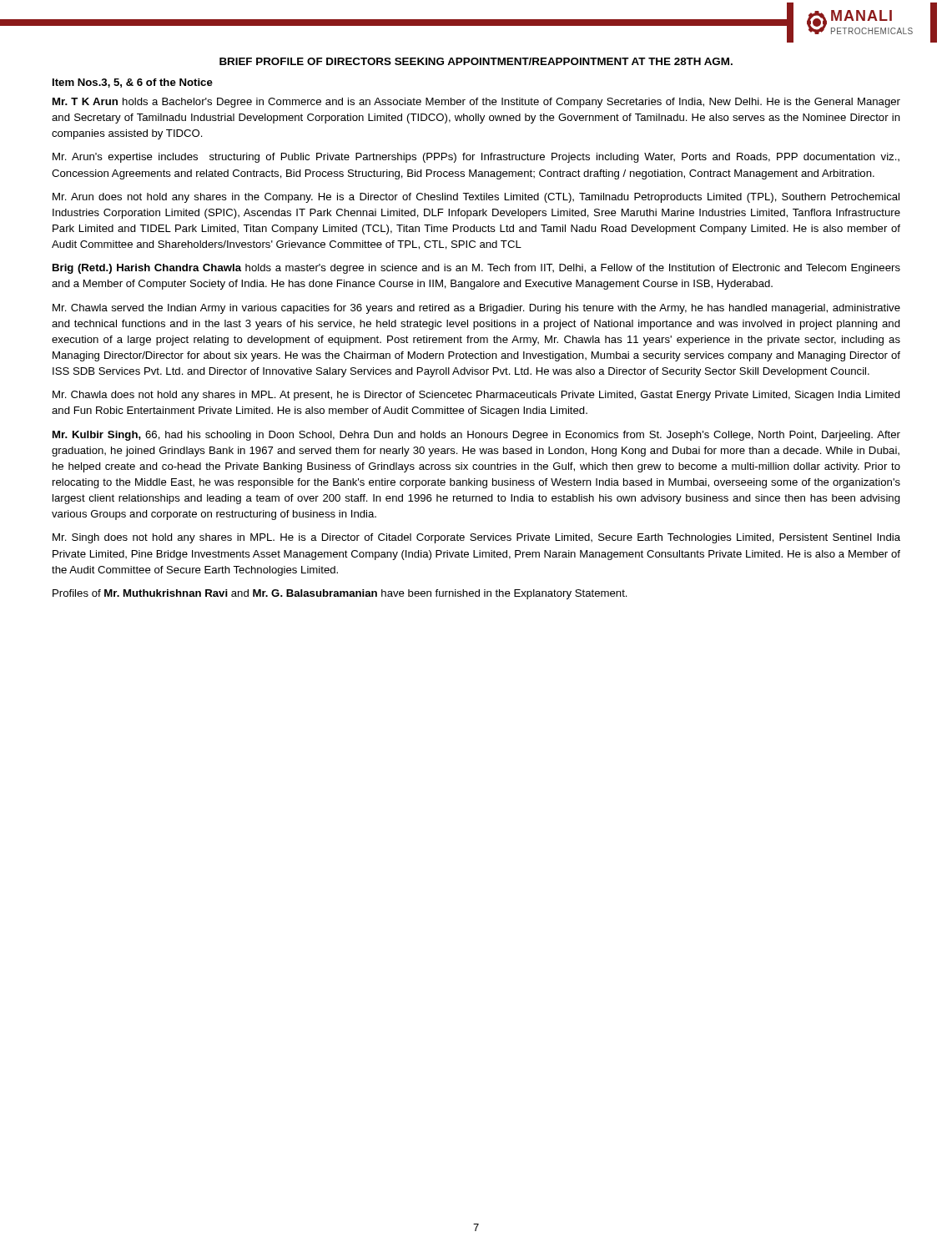Click on the element starting "Mr. Arun does not hold"
The height and width of the screenshot is (1252, 952).
[476, 220]
